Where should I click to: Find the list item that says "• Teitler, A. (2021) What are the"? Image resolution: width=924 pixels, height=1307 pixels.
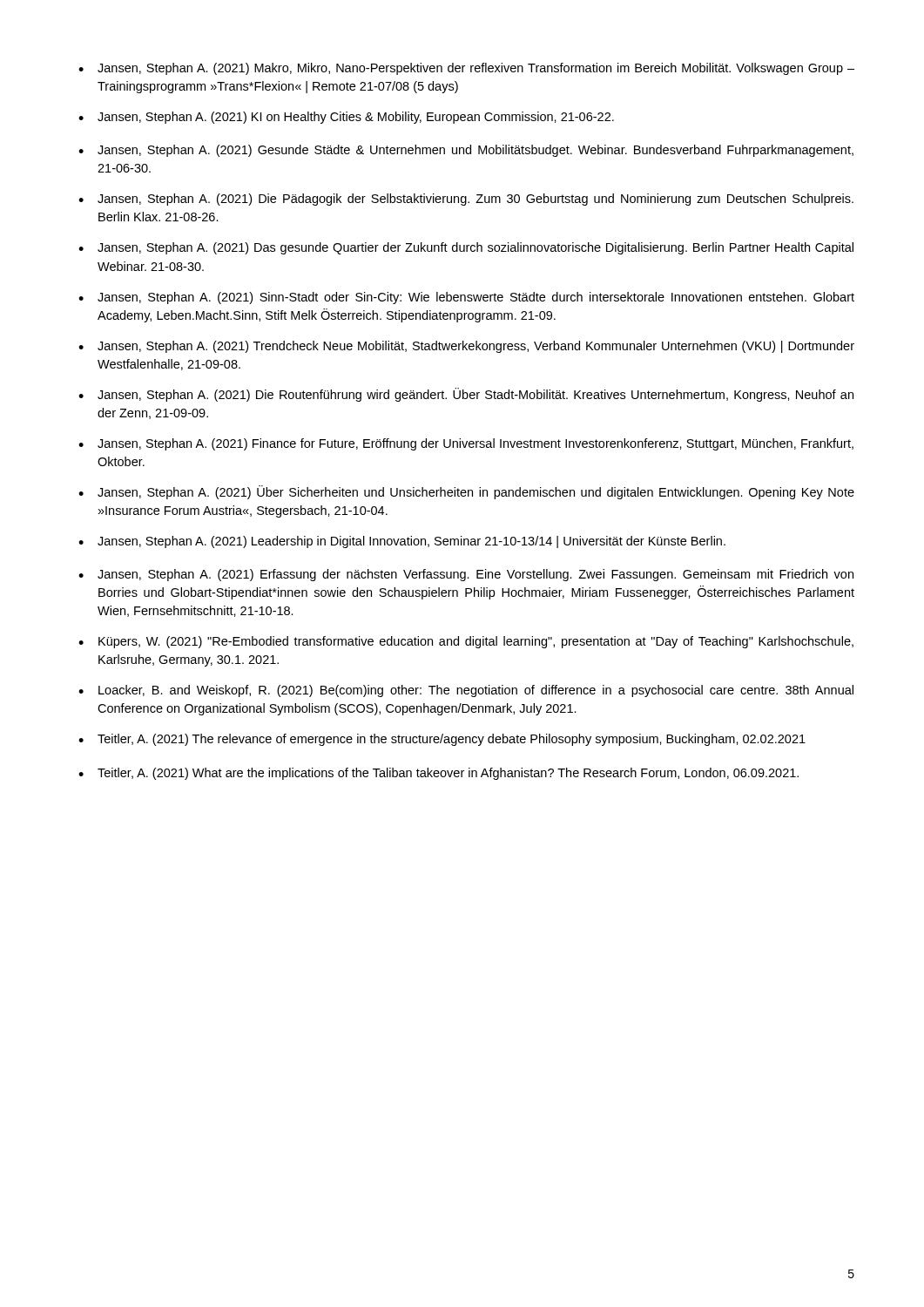pyautogui.click(x=466, y=774)
